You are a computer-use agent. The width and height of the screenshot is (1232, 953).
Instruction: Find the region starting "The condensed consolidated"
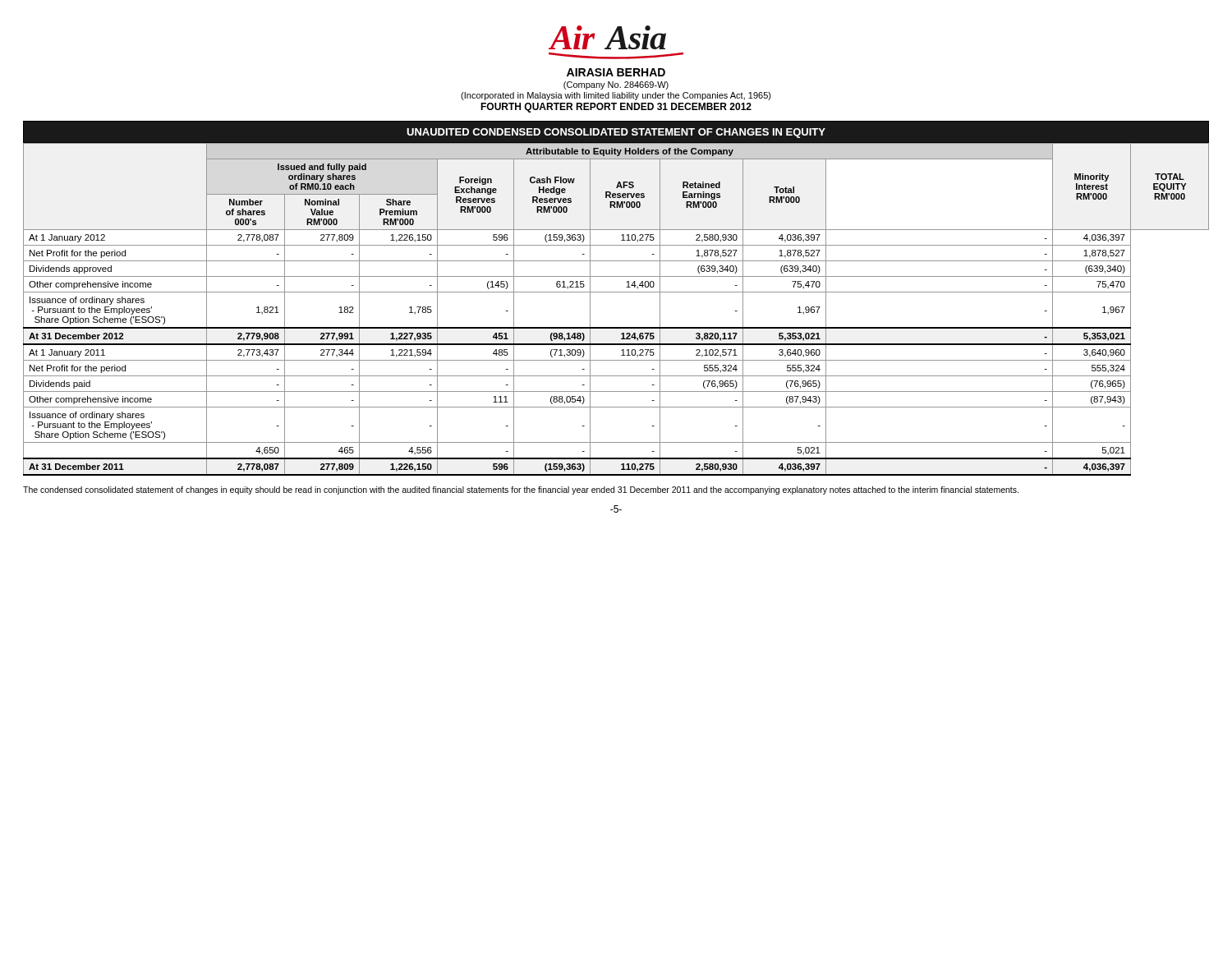[521, 490]
